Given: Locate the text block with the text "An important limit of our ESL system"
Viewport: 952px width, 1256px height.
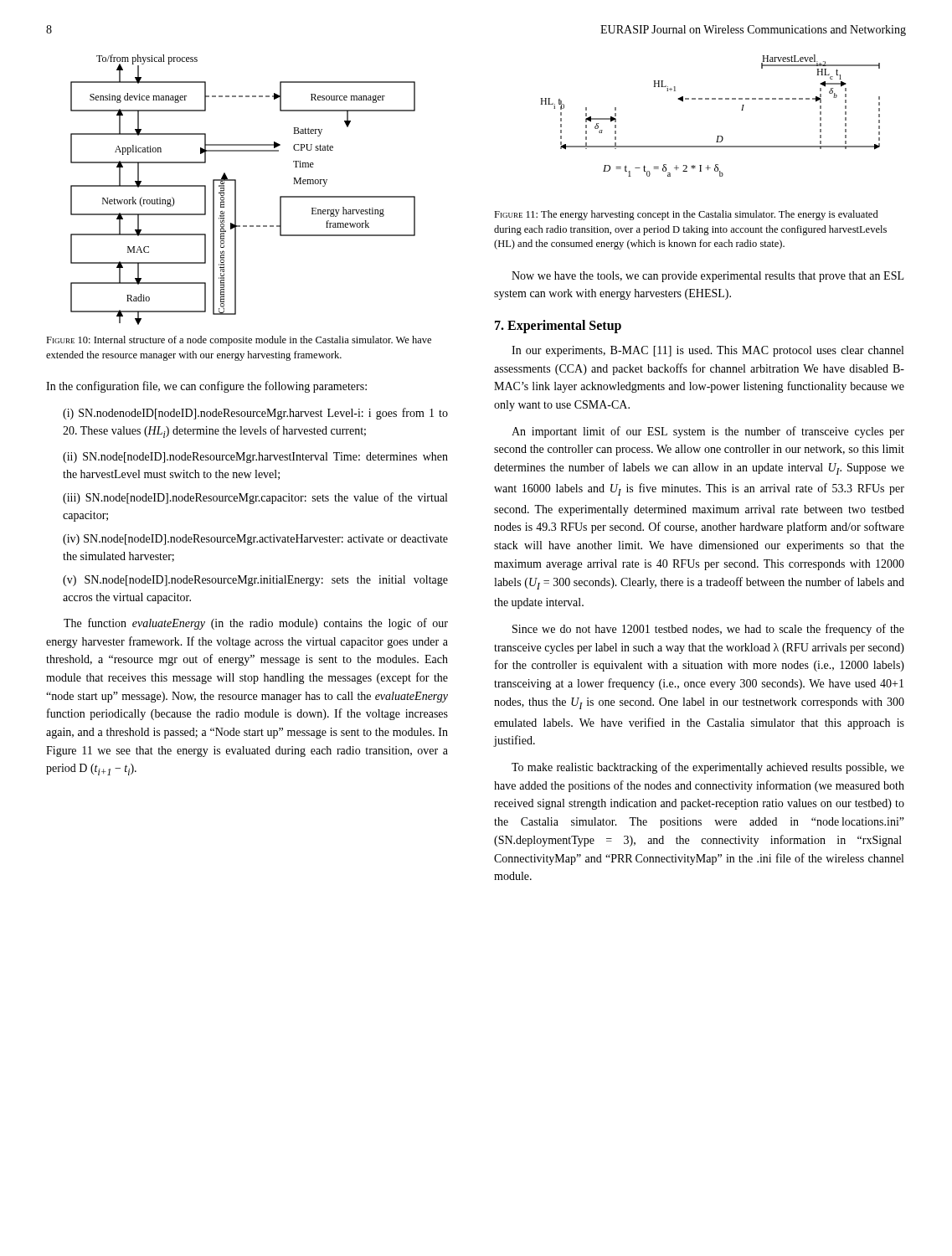Looking at the screenshot, I should 699,517.
